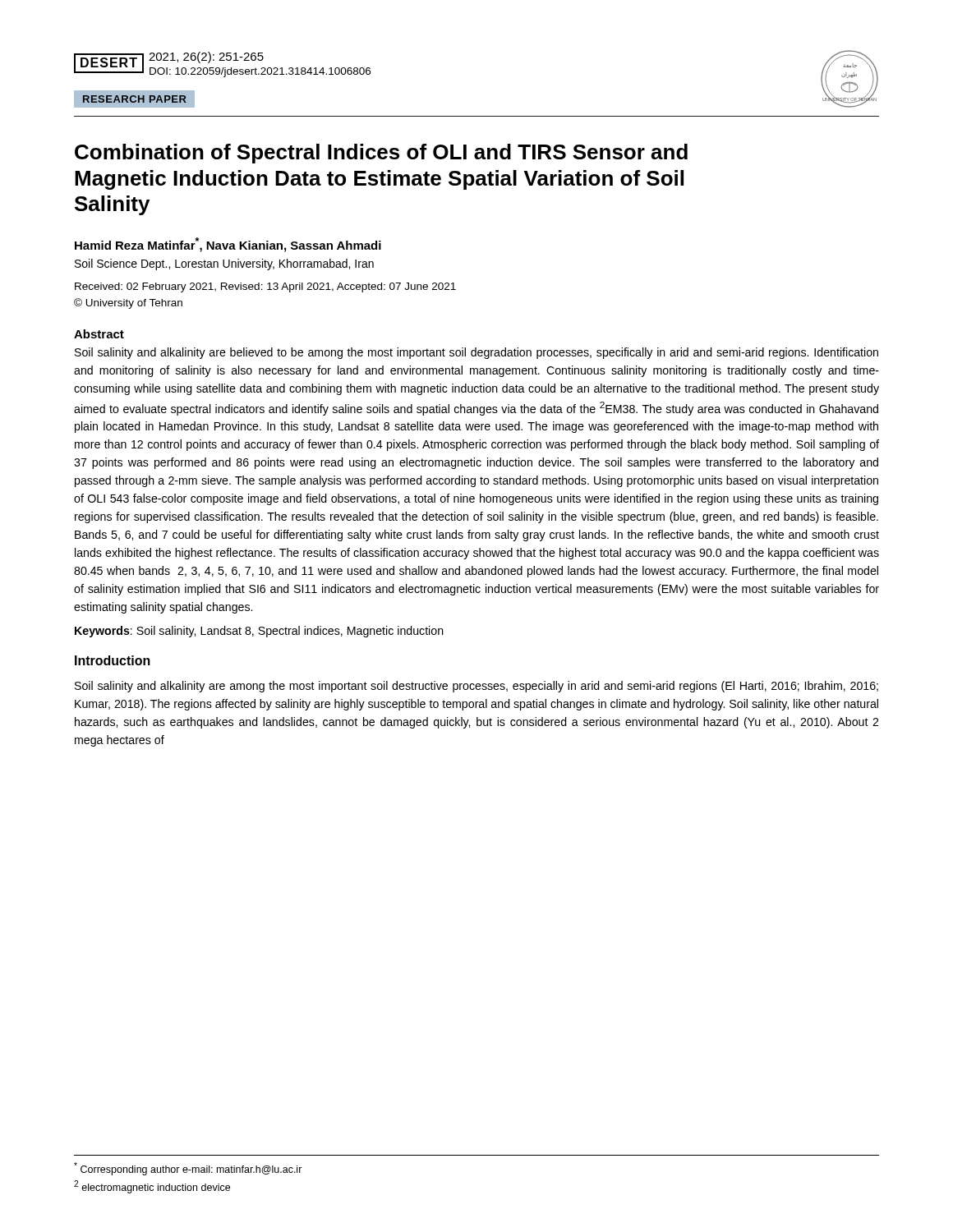Find the text starting "2 electromagnetic induction device"
Screen dimensions: 1232x953
pos(152,1187)
